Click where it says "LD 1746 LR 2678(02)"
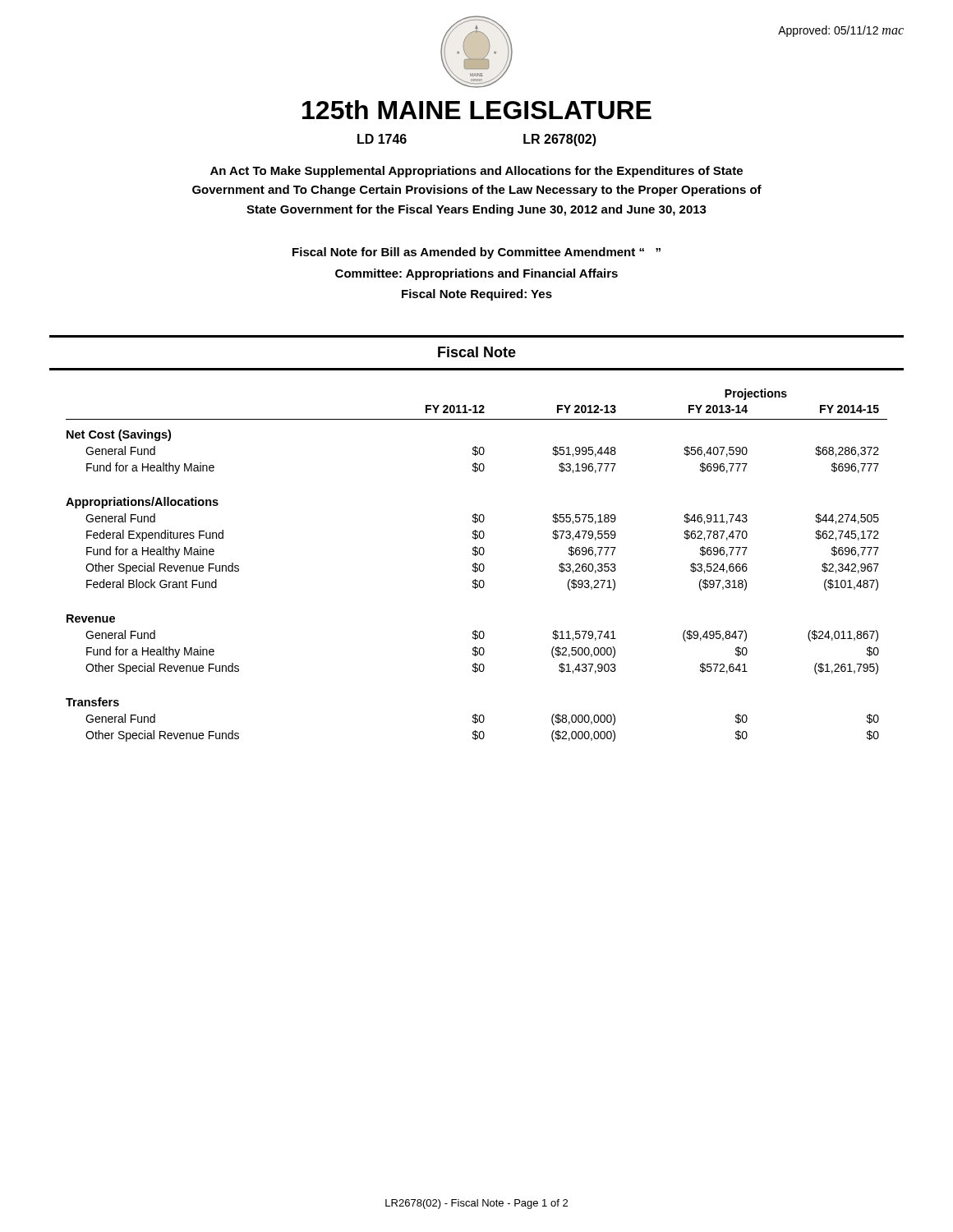The width and height of the screenshot is (953, 1232). point(393,140)
